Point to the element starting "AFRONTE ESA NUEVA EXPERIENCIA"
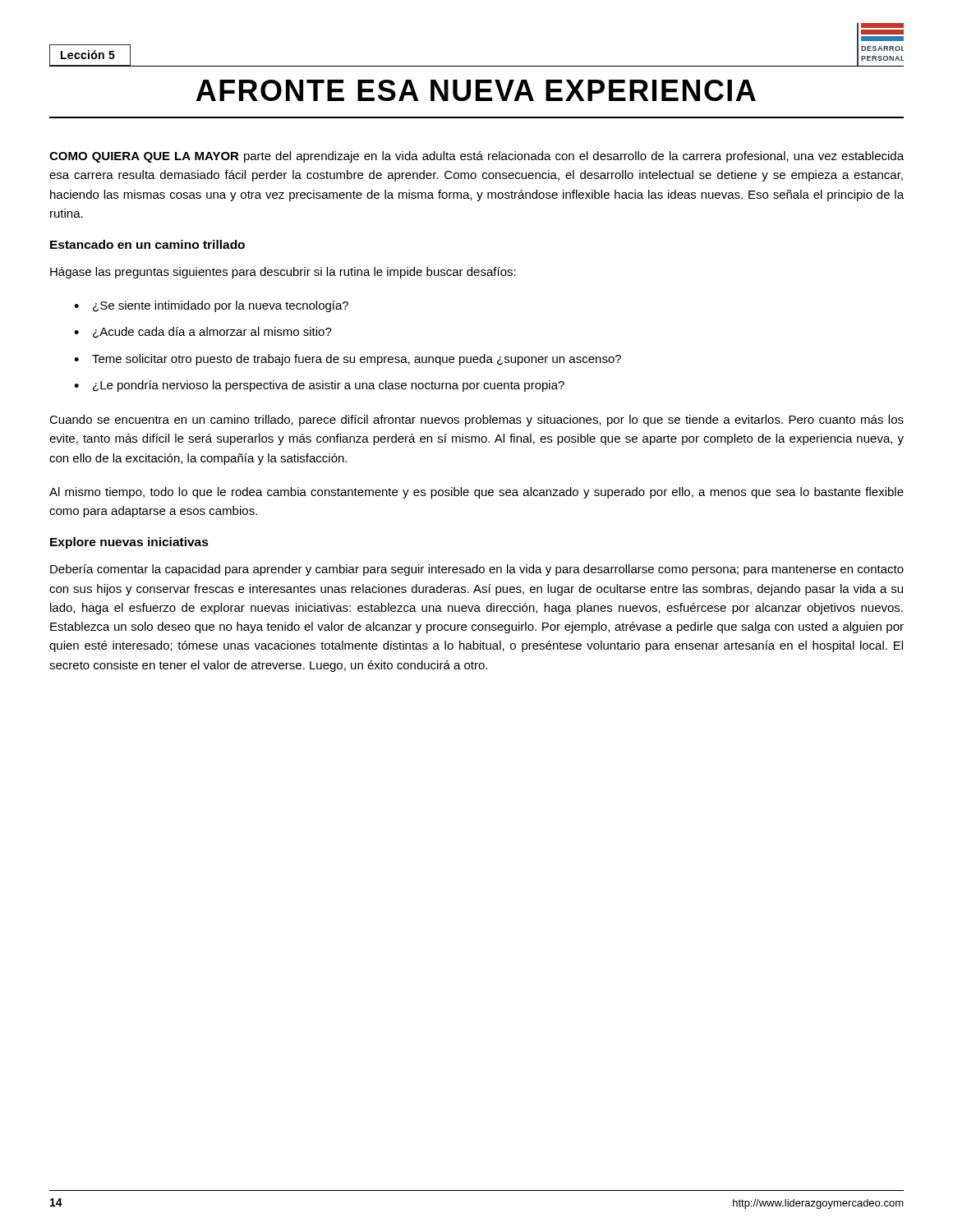 (x=476, y=91)
